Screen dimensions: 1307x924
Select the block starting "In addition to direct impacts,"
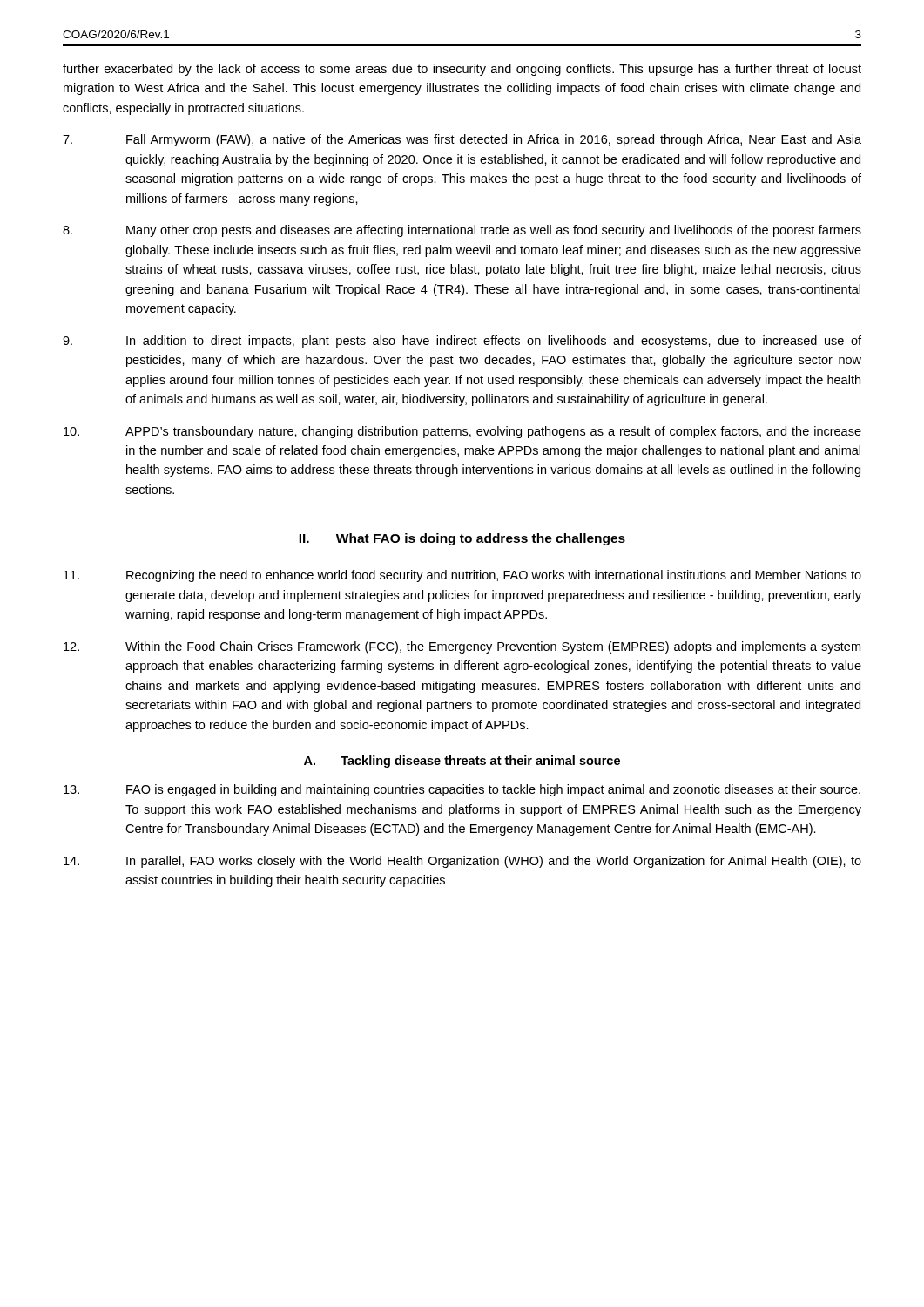pyautogui.click(x=462, y=370)
